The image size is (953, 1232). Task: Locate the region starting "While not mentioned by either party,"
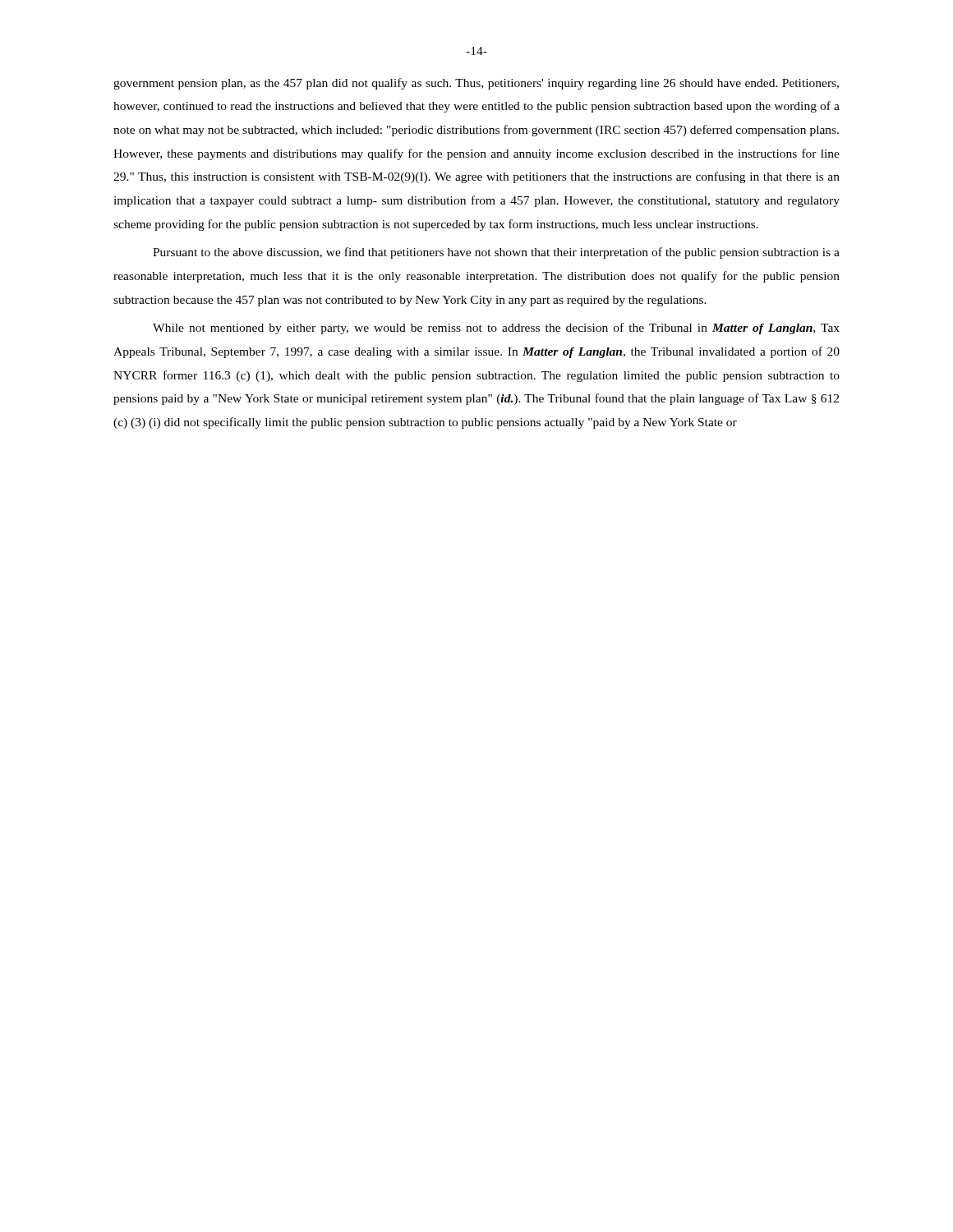pyautogui.click(x=476, y=375)
